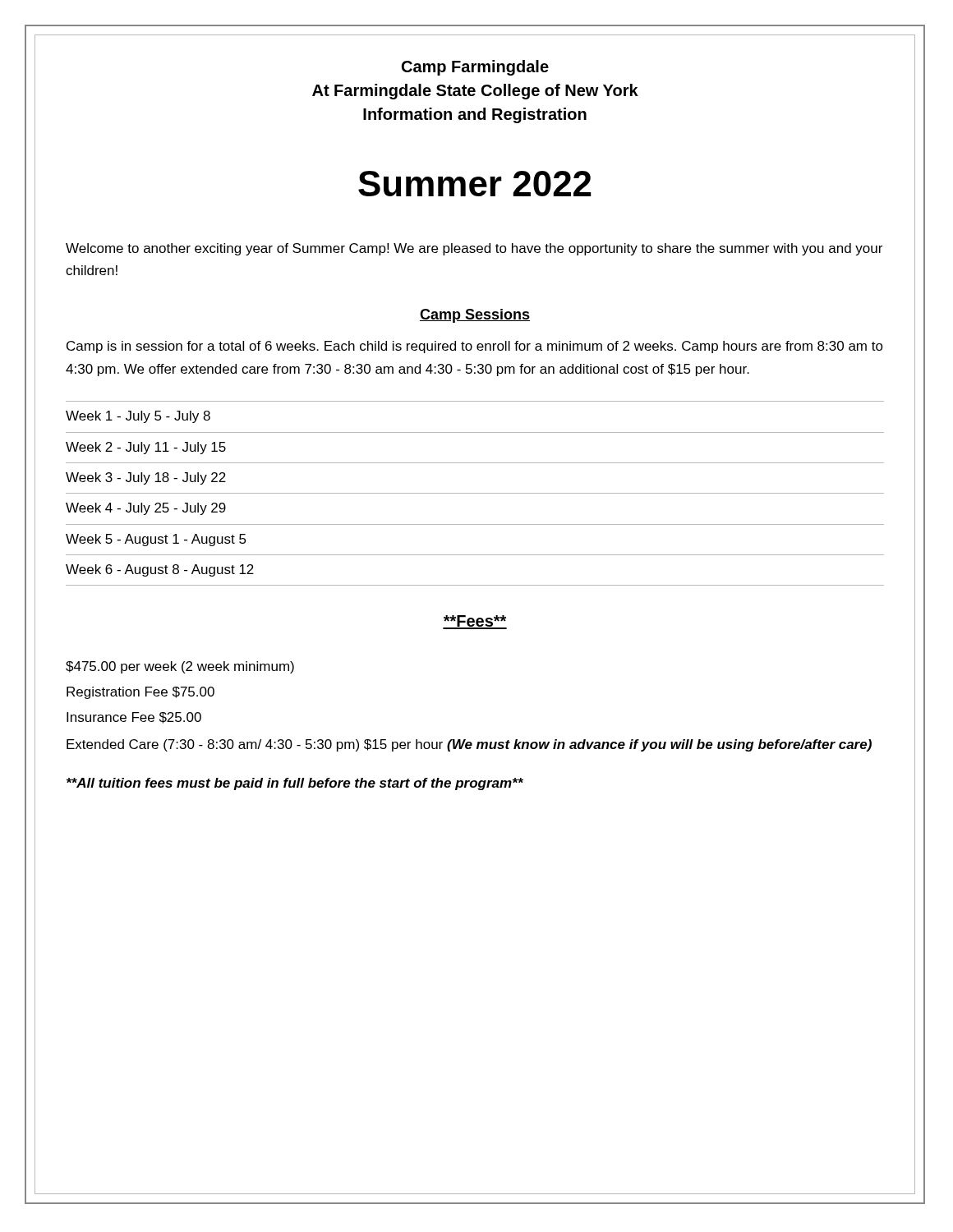
Task: Navigate to the block starting "Insurance Fee $25.00"
Action: (x=134, y=717)
